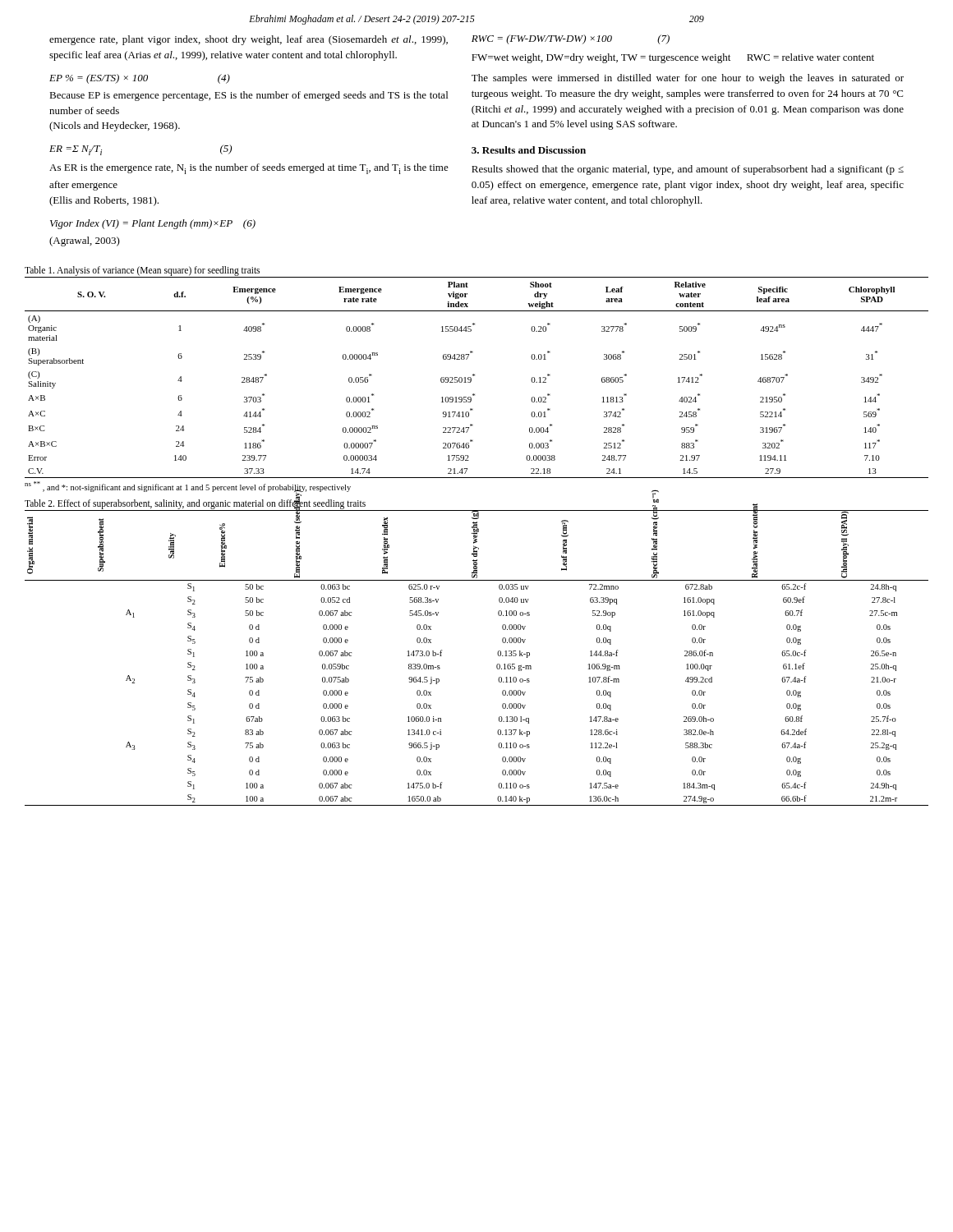Locate the block of text that opens with "The samples were immersed"
Screen dimensions: 1232x953
[x=688, y=101]
